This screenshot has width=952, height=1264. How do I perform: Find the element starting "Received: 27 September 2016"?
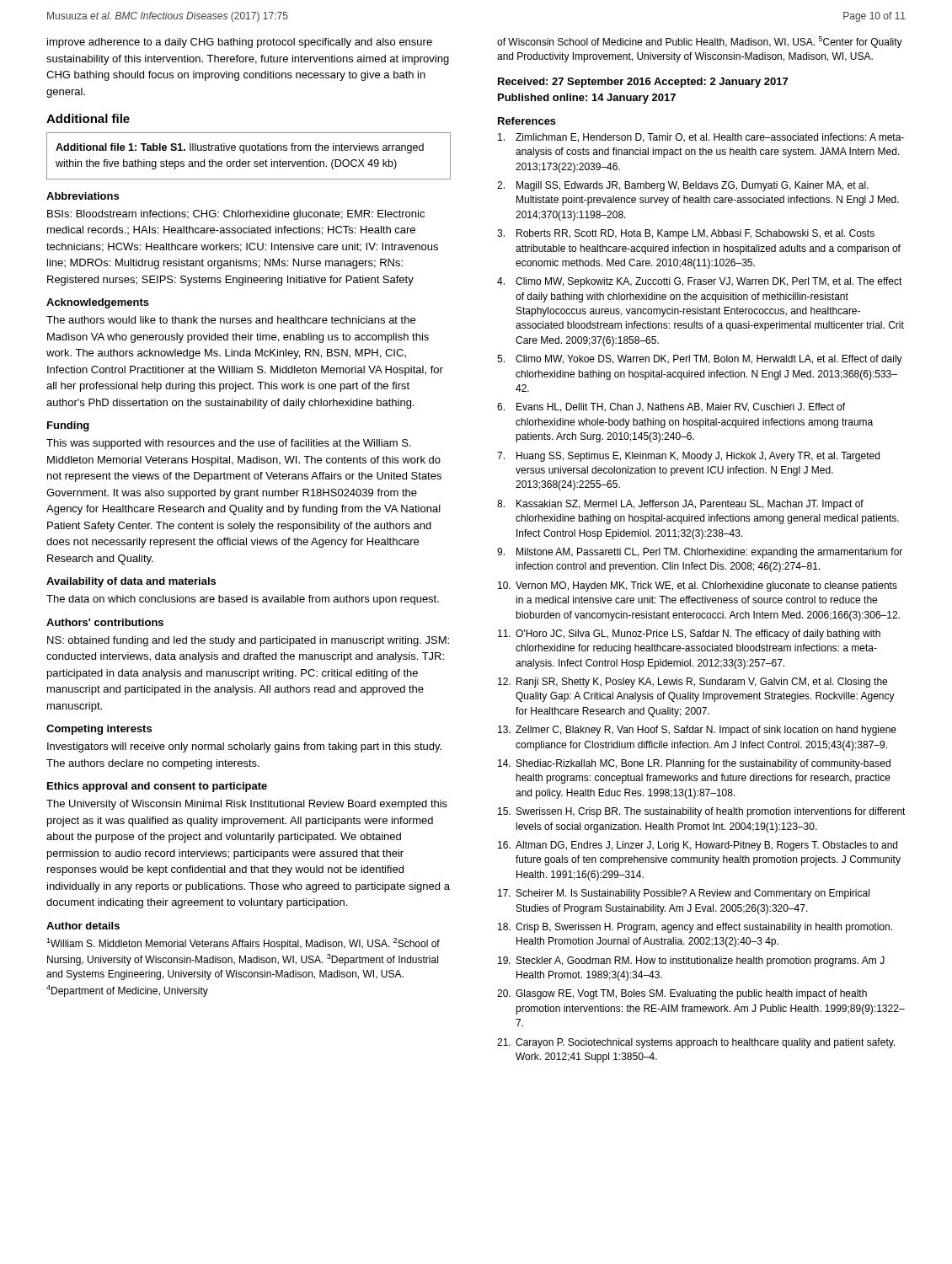[x=701, y=90]
